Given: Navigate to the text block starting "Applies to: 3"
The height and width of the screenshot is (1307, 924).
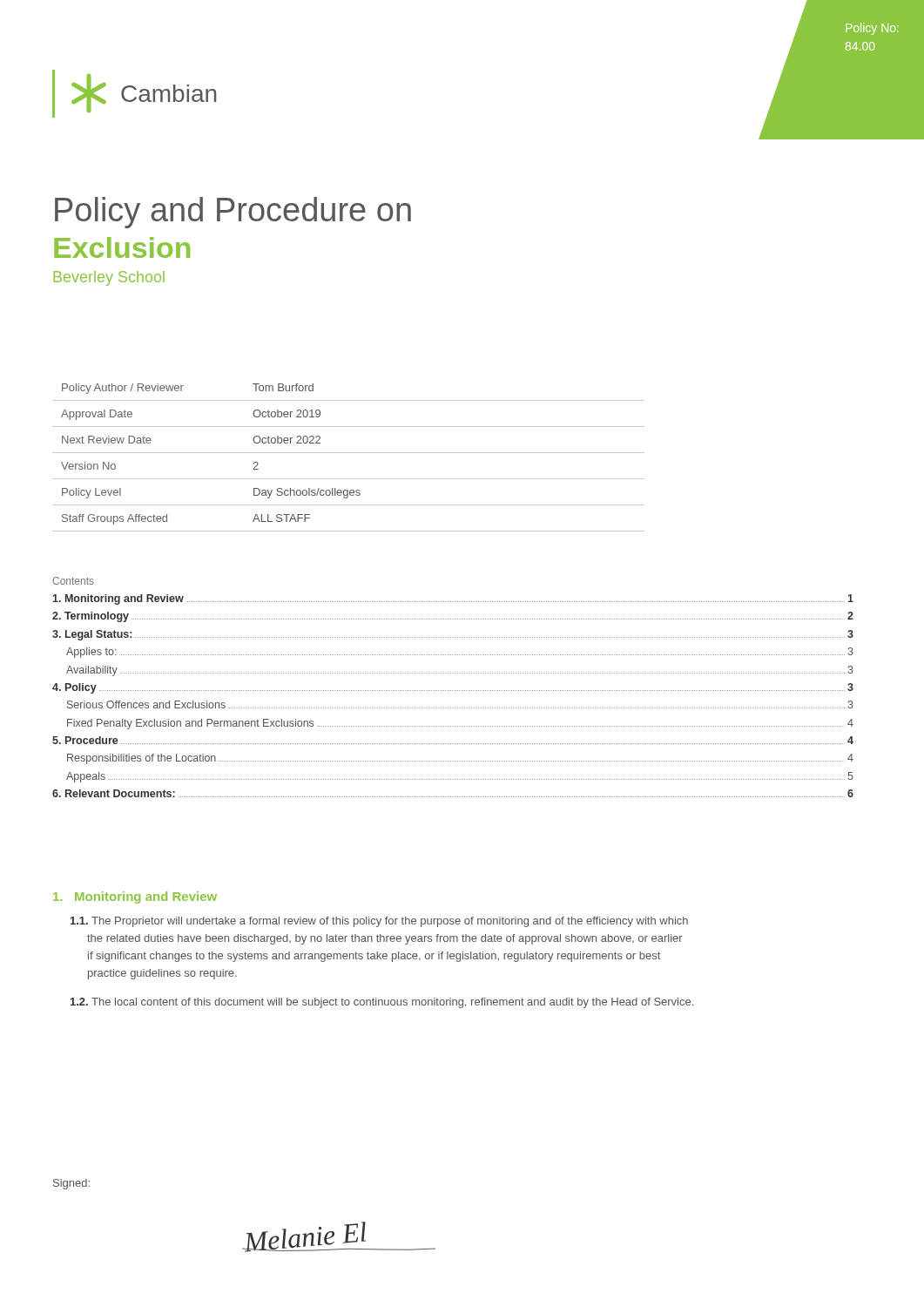Looking at the screenshot, I should [453, 653].
